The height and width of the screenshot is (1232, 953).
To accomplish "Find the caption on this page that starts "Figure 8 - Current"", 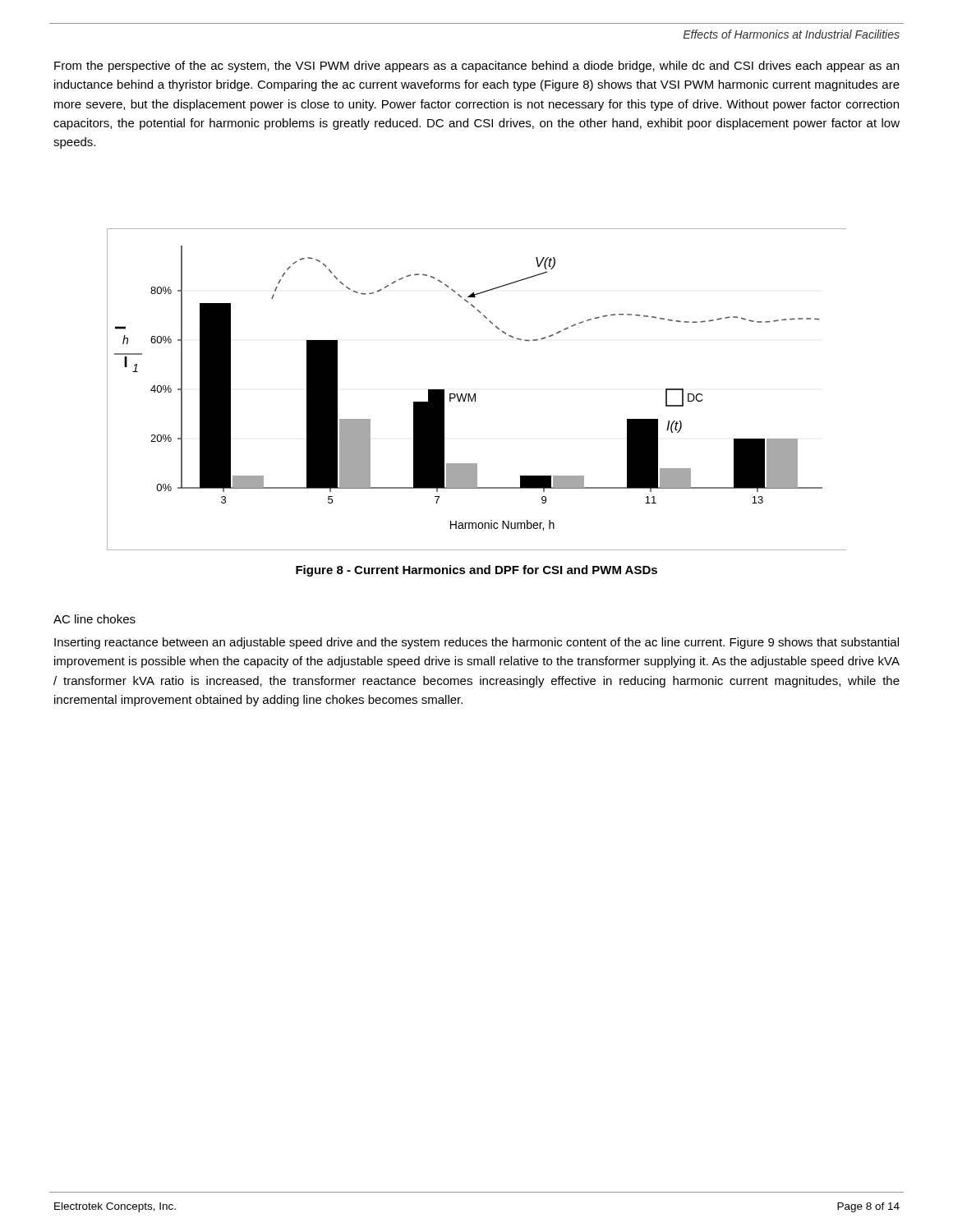I will 476,570.
